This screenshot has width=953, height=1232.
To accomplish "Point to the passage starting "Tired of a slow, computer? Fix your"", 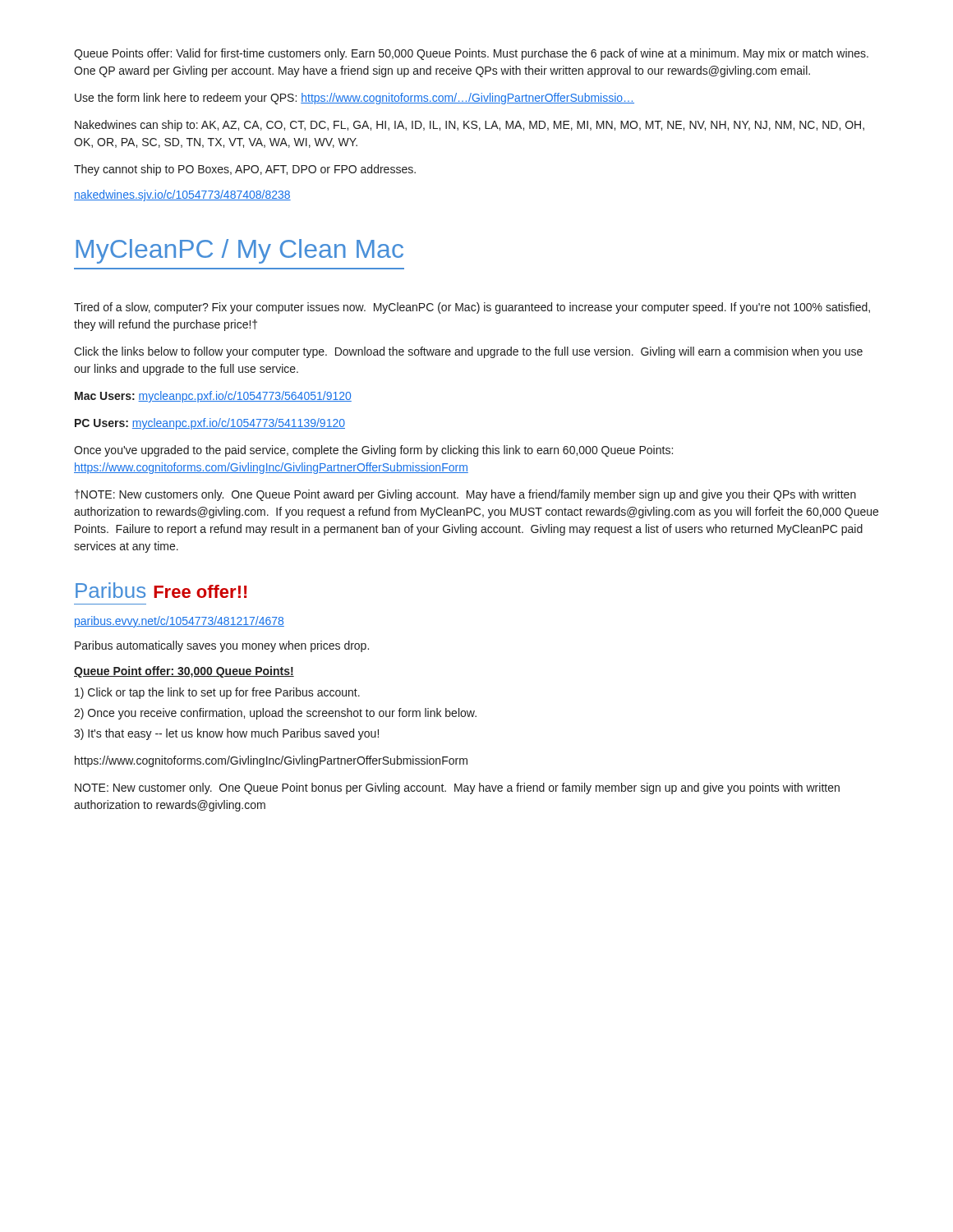I will point(472,316).
